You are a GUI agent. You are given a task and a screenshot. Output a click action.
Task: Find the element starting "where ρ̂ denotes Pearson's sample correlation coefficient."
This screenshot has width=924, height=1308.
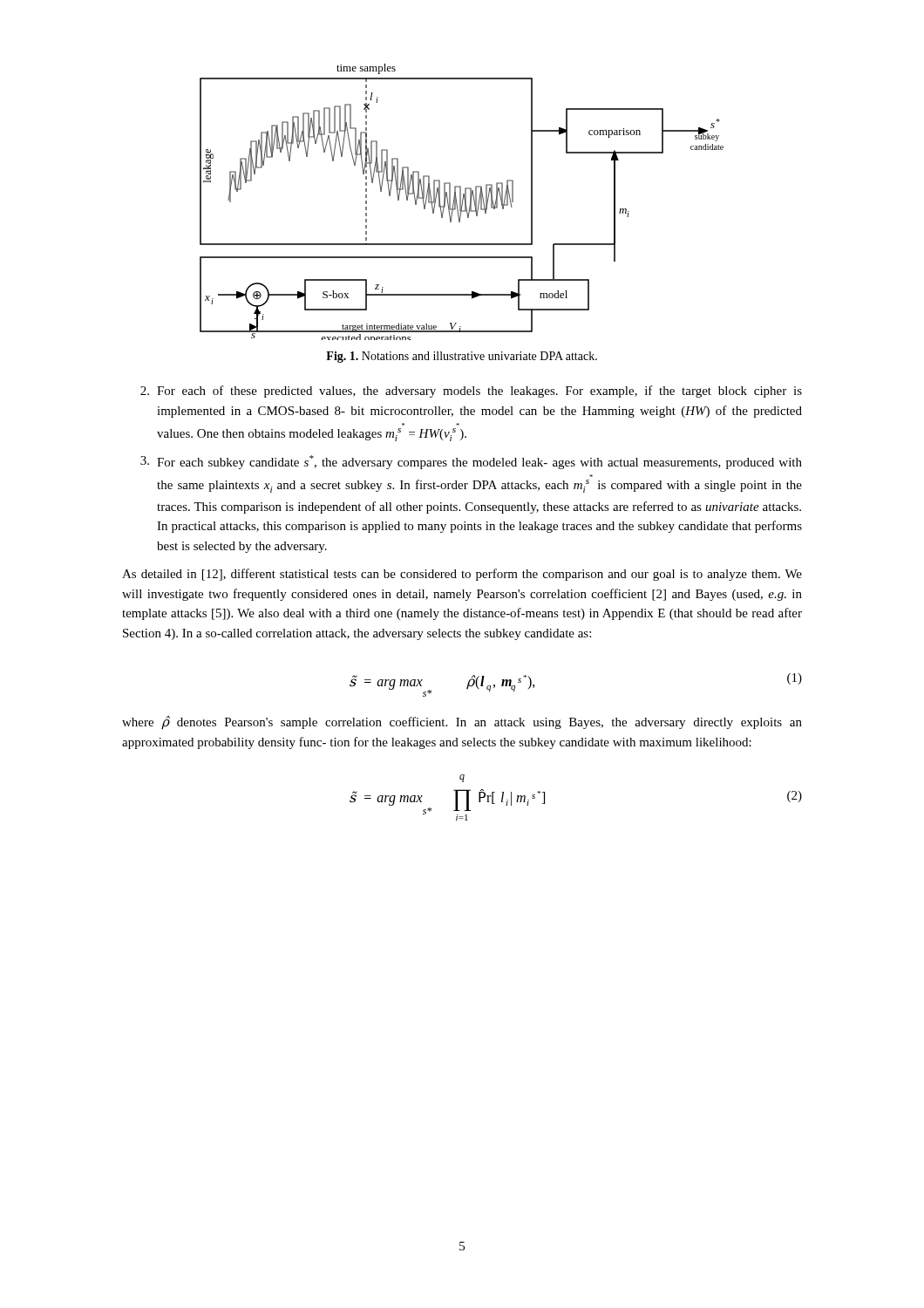coord(462,732)
